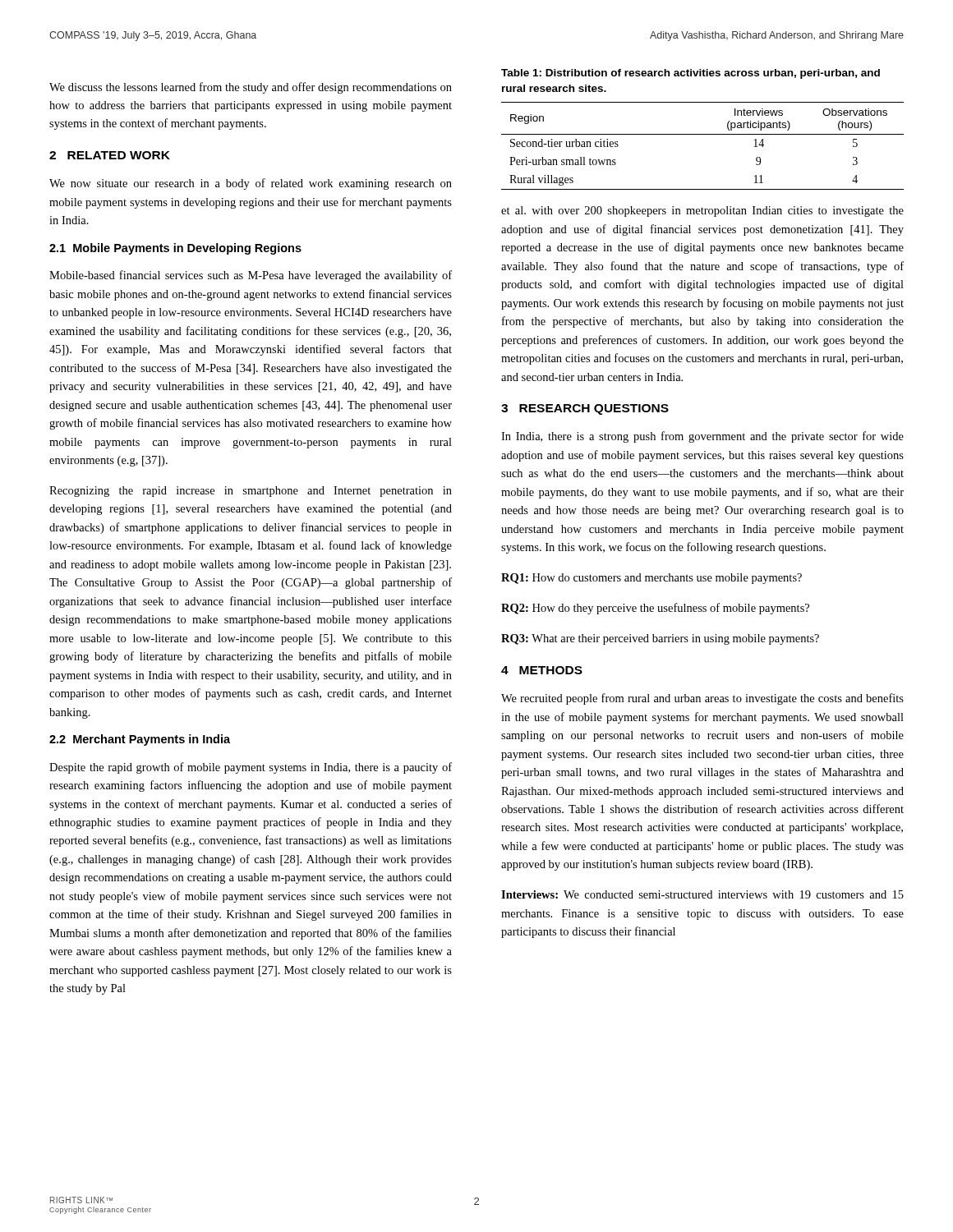Where is the passage that starts "RQ3: What are their"?
The width and height of the screenshot is (953, 1232).
[702, 639]
